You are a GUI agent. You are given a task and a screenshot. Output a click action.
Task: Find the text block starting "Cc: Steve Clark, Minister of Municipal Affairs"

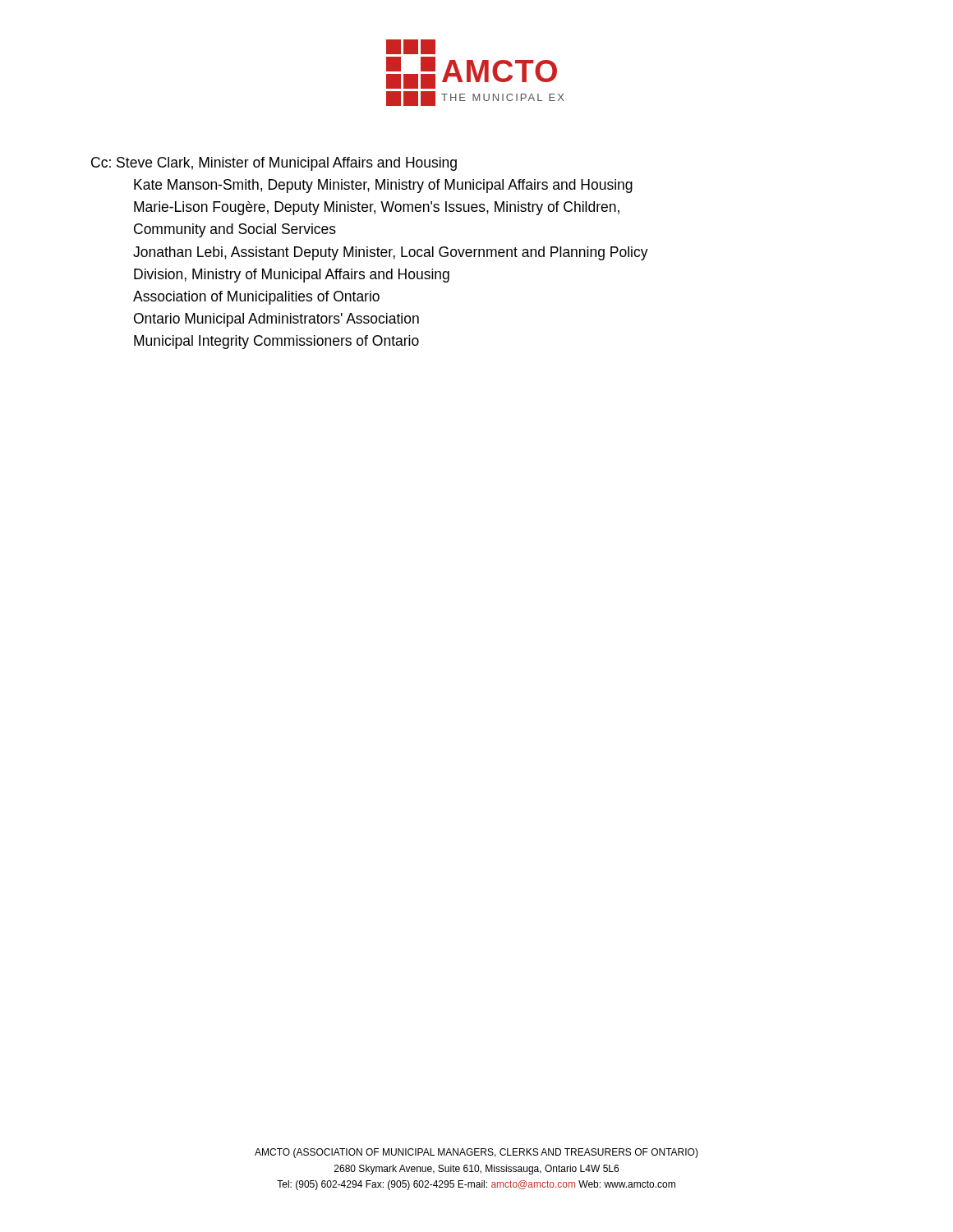pyautogui.click(x=476, y=252)
